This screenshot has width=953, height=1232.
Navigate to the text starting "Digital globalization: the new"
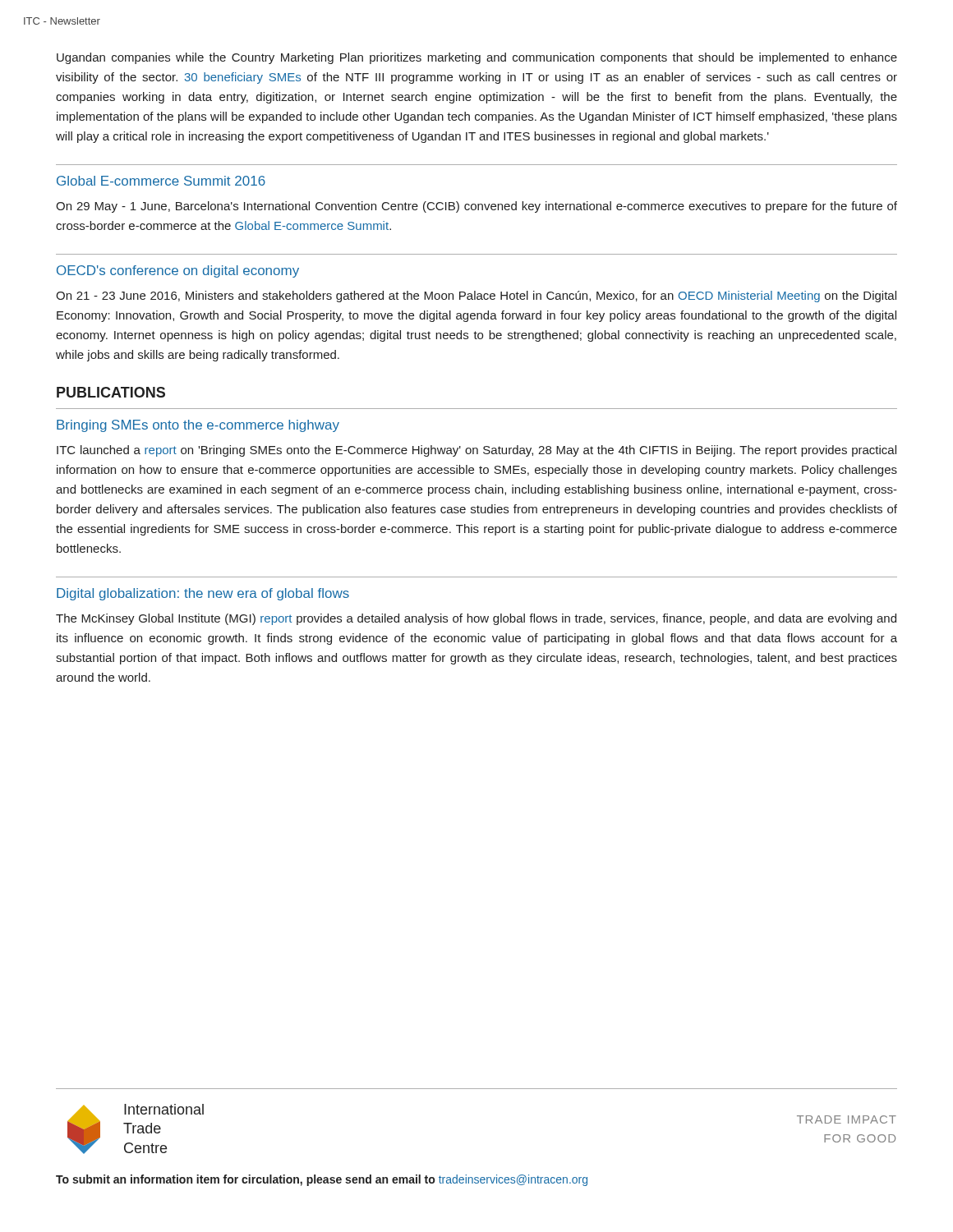203,593
